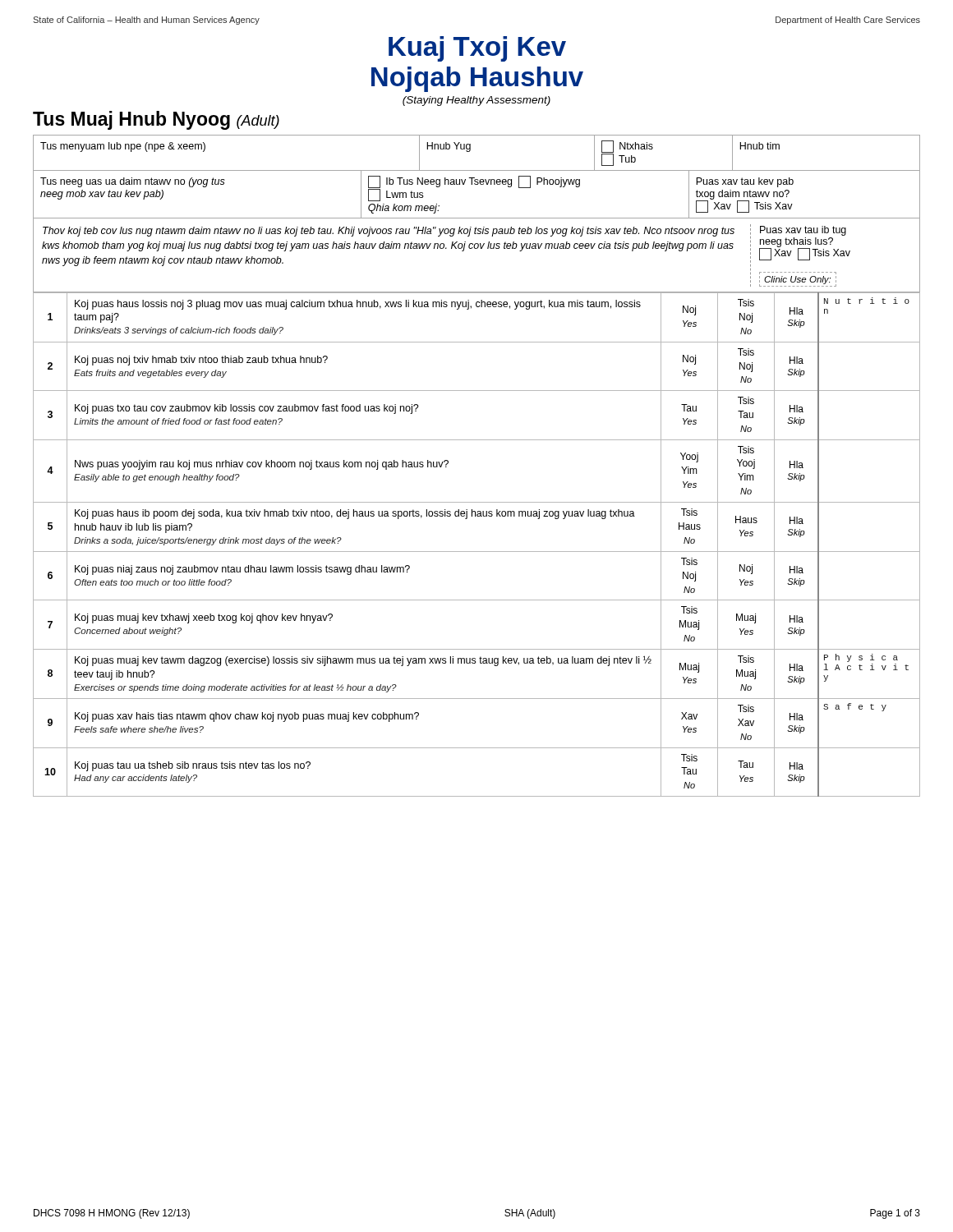Find the table that mentions "Tus menyuam lub npe (npe"
The width and height of the screenshot is (953, 1232).
[476, 153]
